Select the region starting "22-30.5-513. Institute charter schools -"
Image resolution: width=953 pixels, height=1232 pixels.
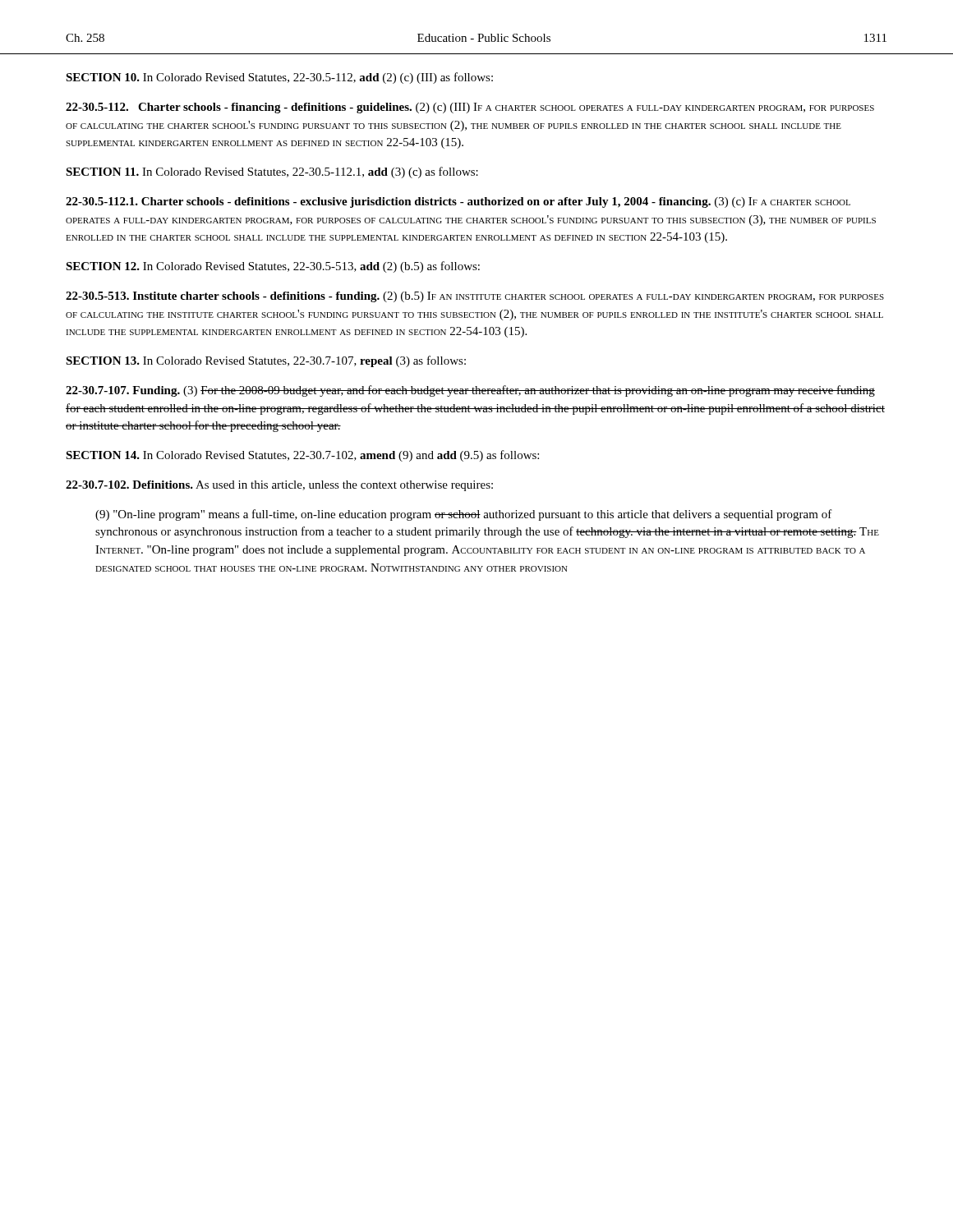[476, 314]
